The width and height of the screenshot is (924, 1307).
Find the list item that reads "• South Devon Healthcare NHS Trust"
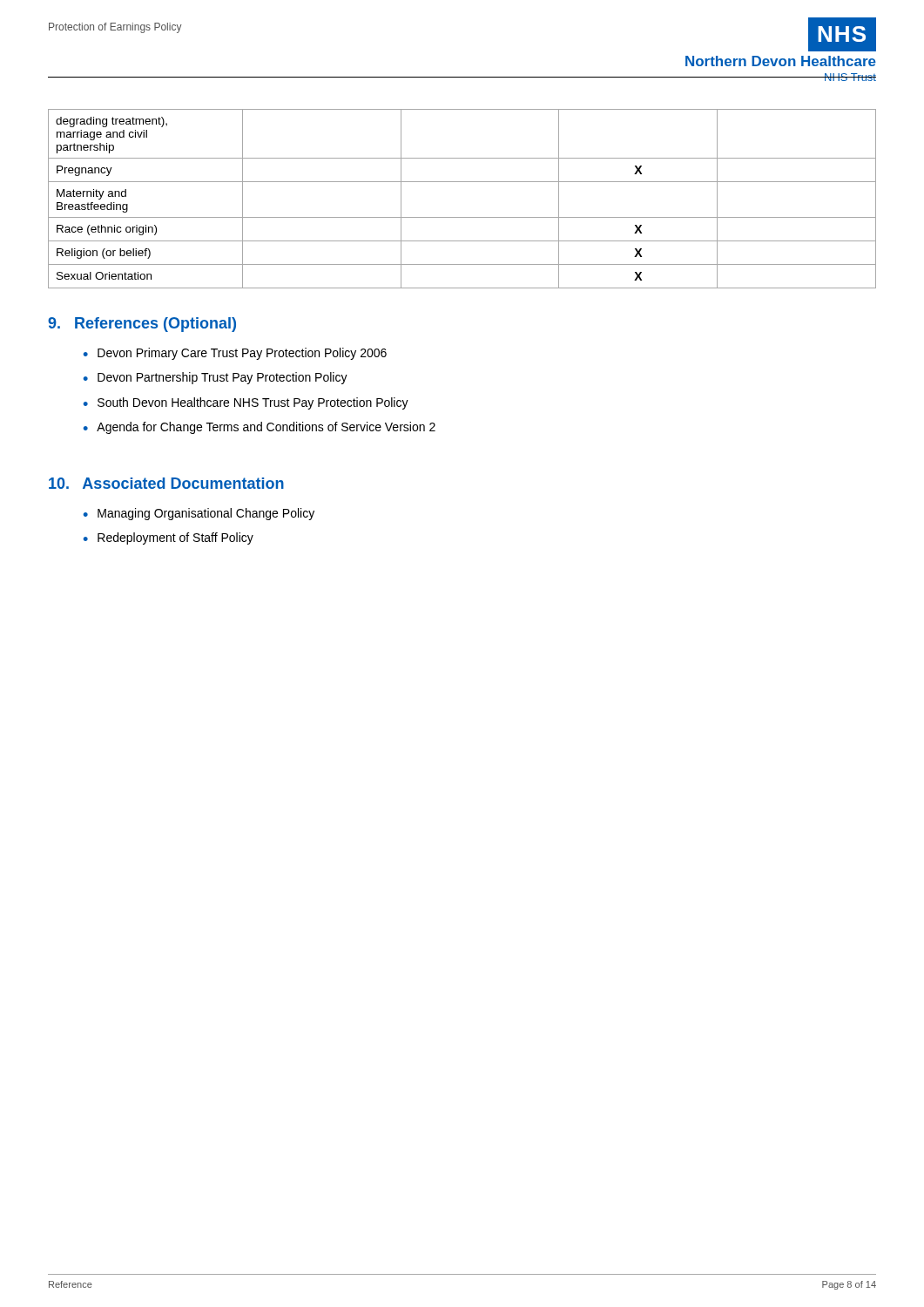click(245, 405)
